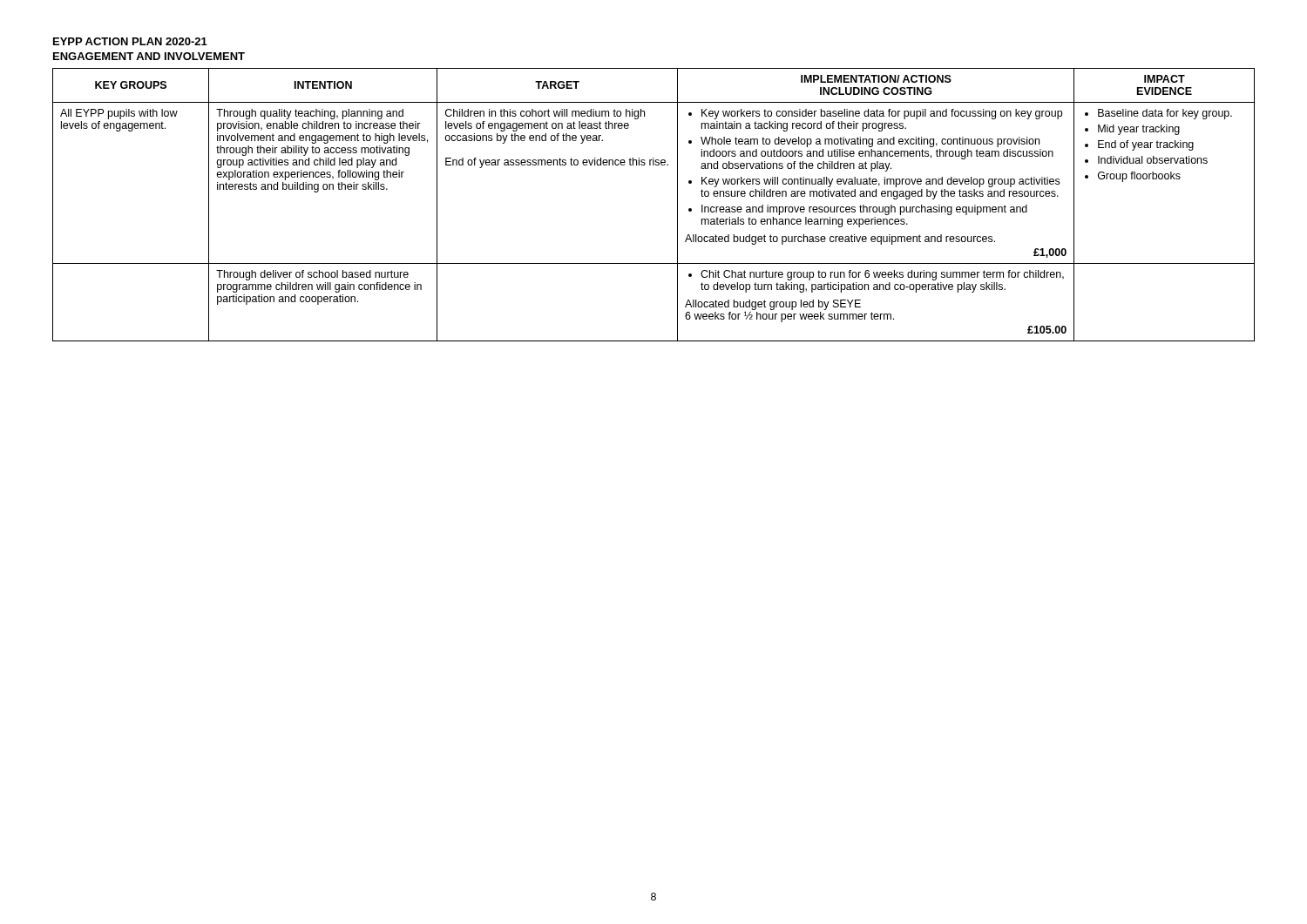Navigate to the block starting "EYPP ACTION PLAN 2020-21"
1307x924 pixels.
(130, 41)
